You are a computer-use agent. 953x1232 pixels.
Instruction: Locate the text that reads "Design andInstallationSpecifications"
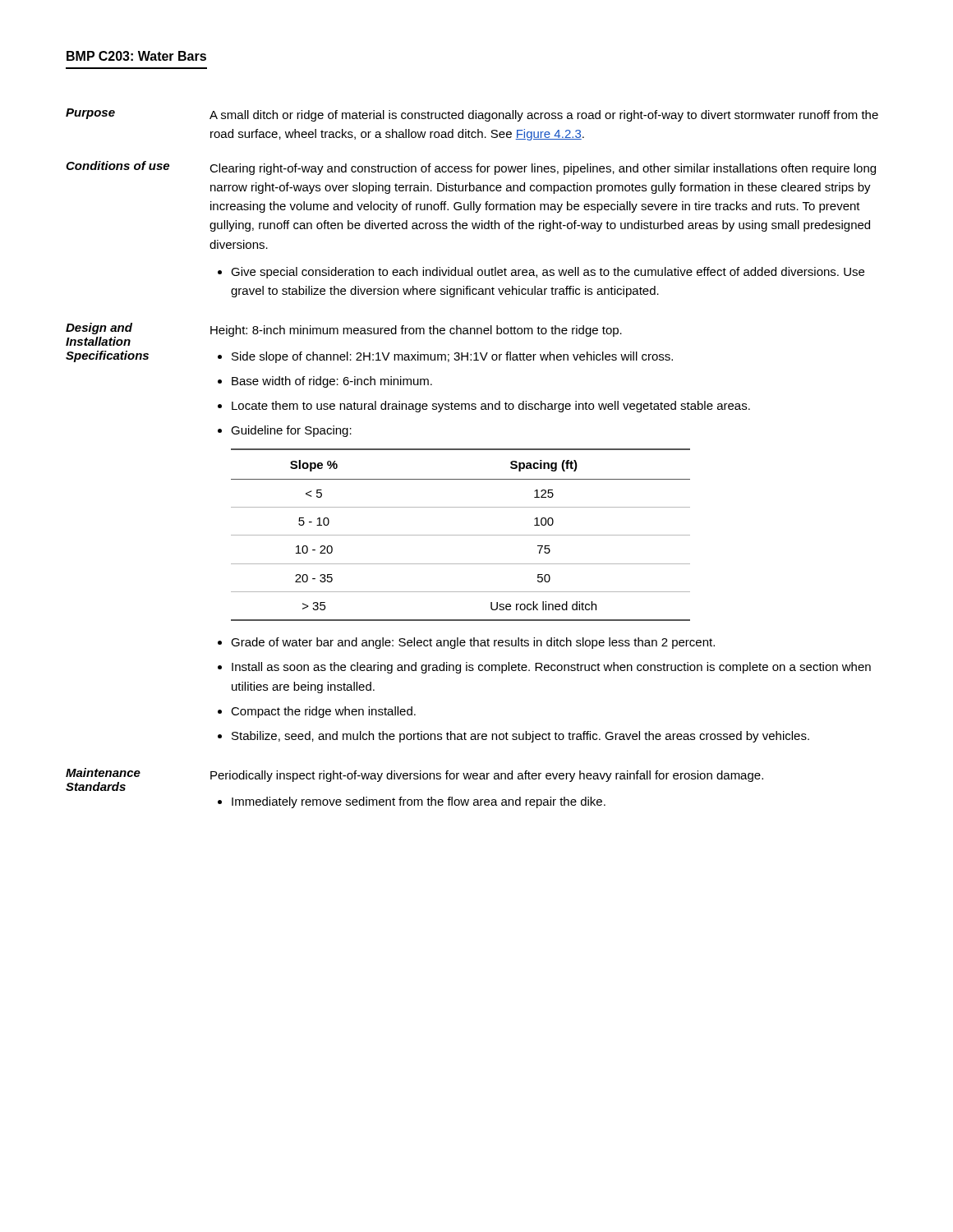coord(107,342)
